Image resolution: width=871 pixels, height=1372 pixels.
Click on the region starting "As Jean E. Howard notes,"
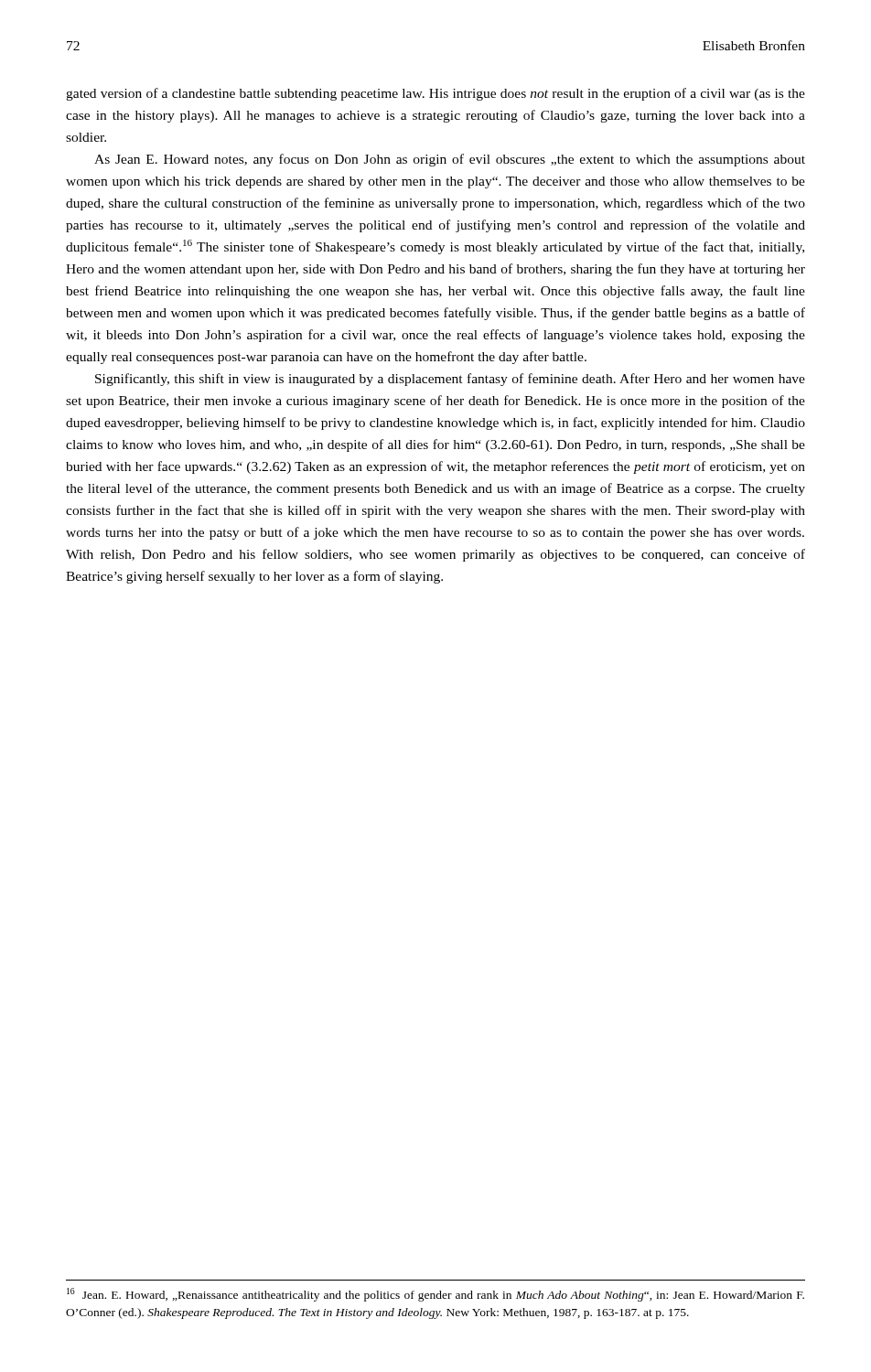click(x=436, y=258)
